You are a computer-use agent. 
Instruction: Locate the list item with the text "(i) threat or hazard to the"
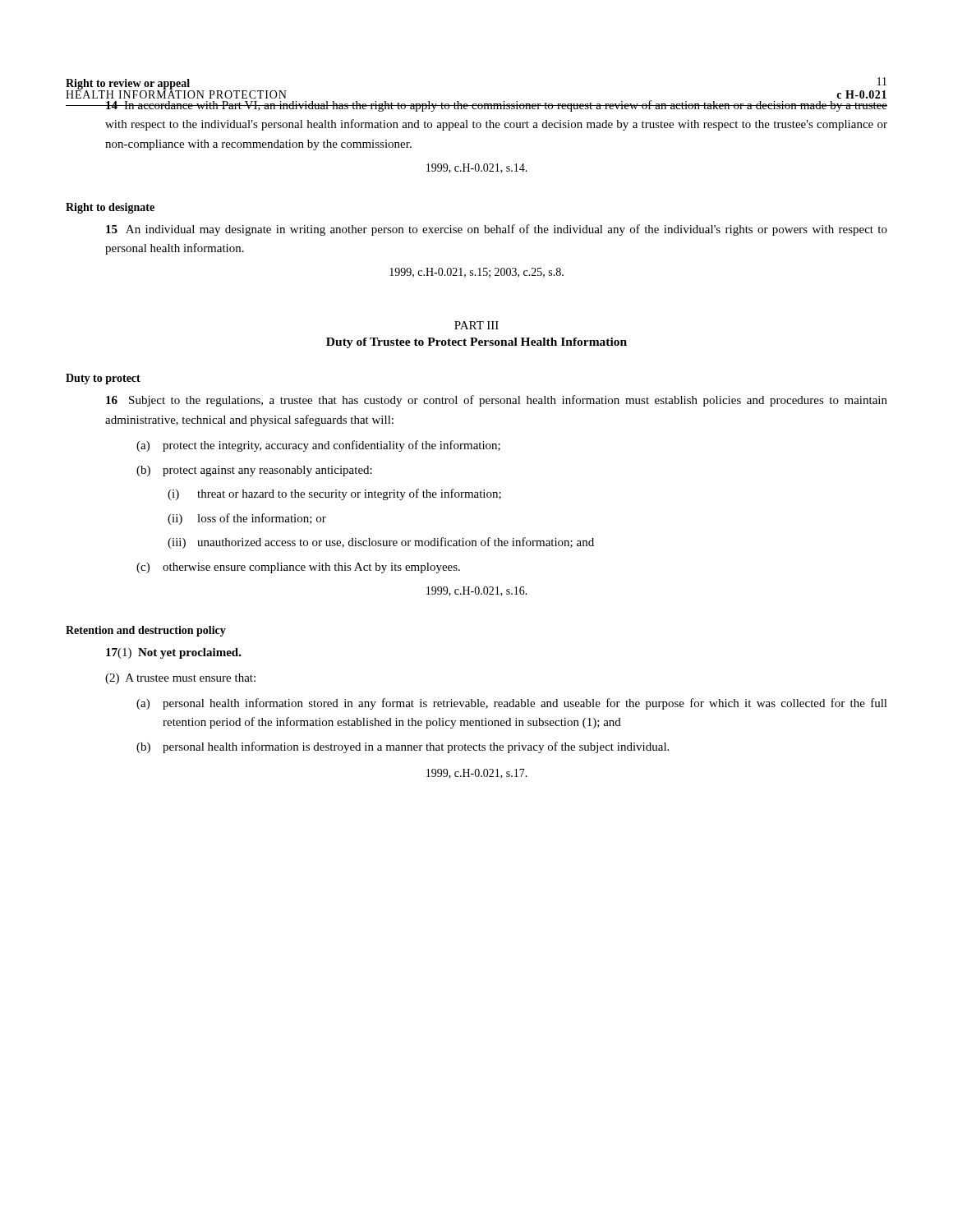tap(335, 494)
